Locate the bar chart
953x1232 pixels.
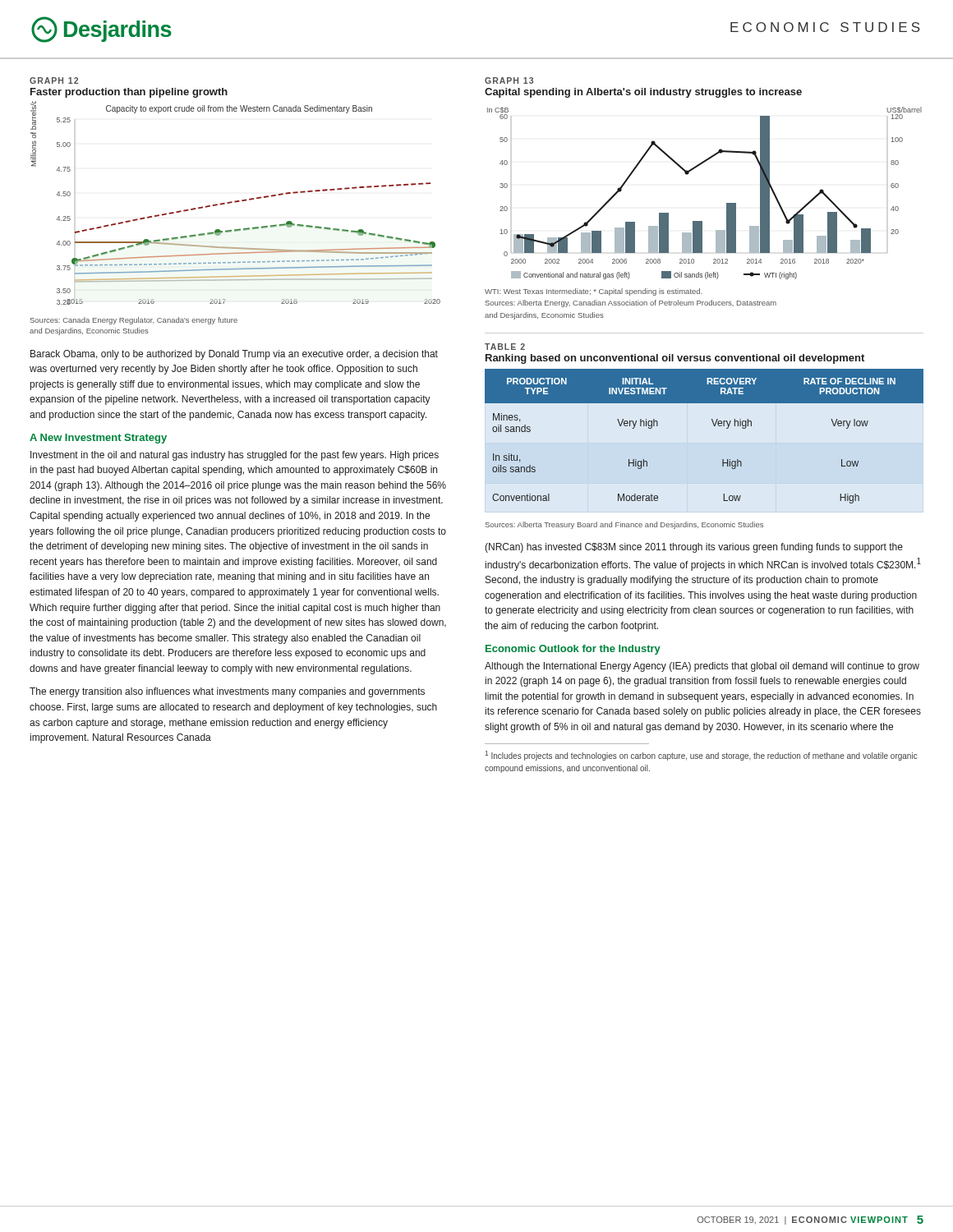[x=704, y=193]
